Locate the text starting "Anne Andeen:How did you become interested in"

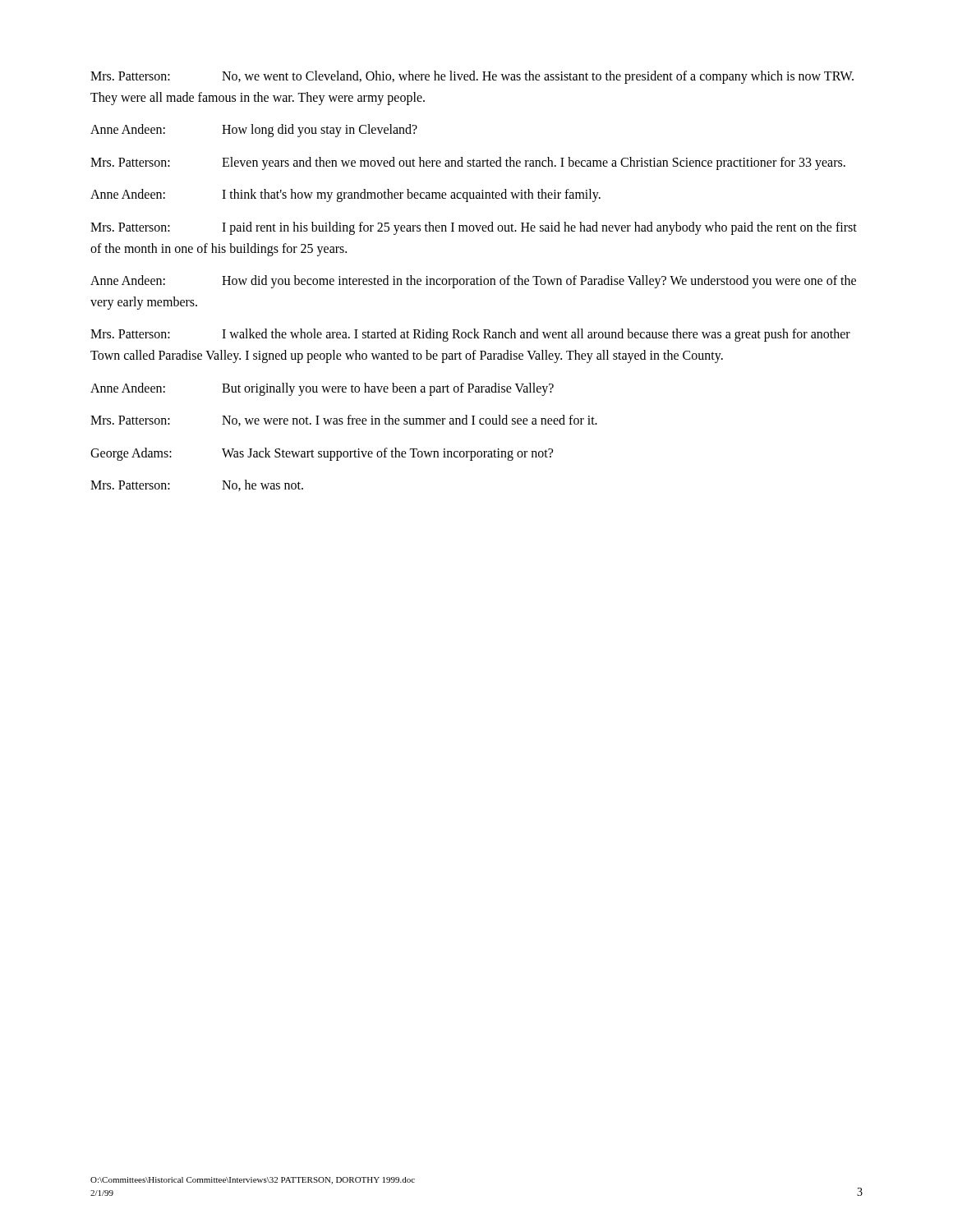[x=473, y=289]
